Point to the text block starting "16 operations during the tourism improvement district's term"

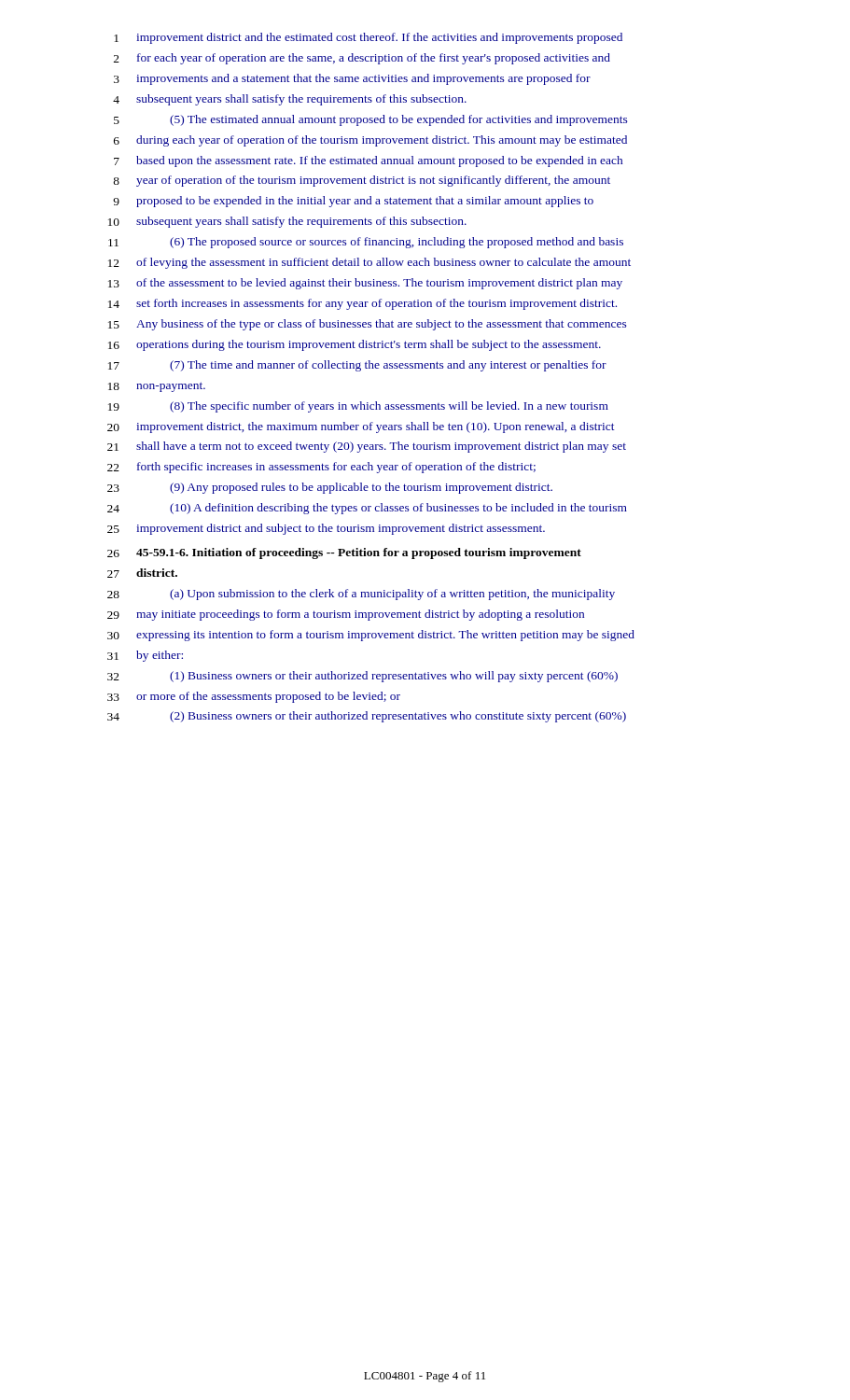434,345
